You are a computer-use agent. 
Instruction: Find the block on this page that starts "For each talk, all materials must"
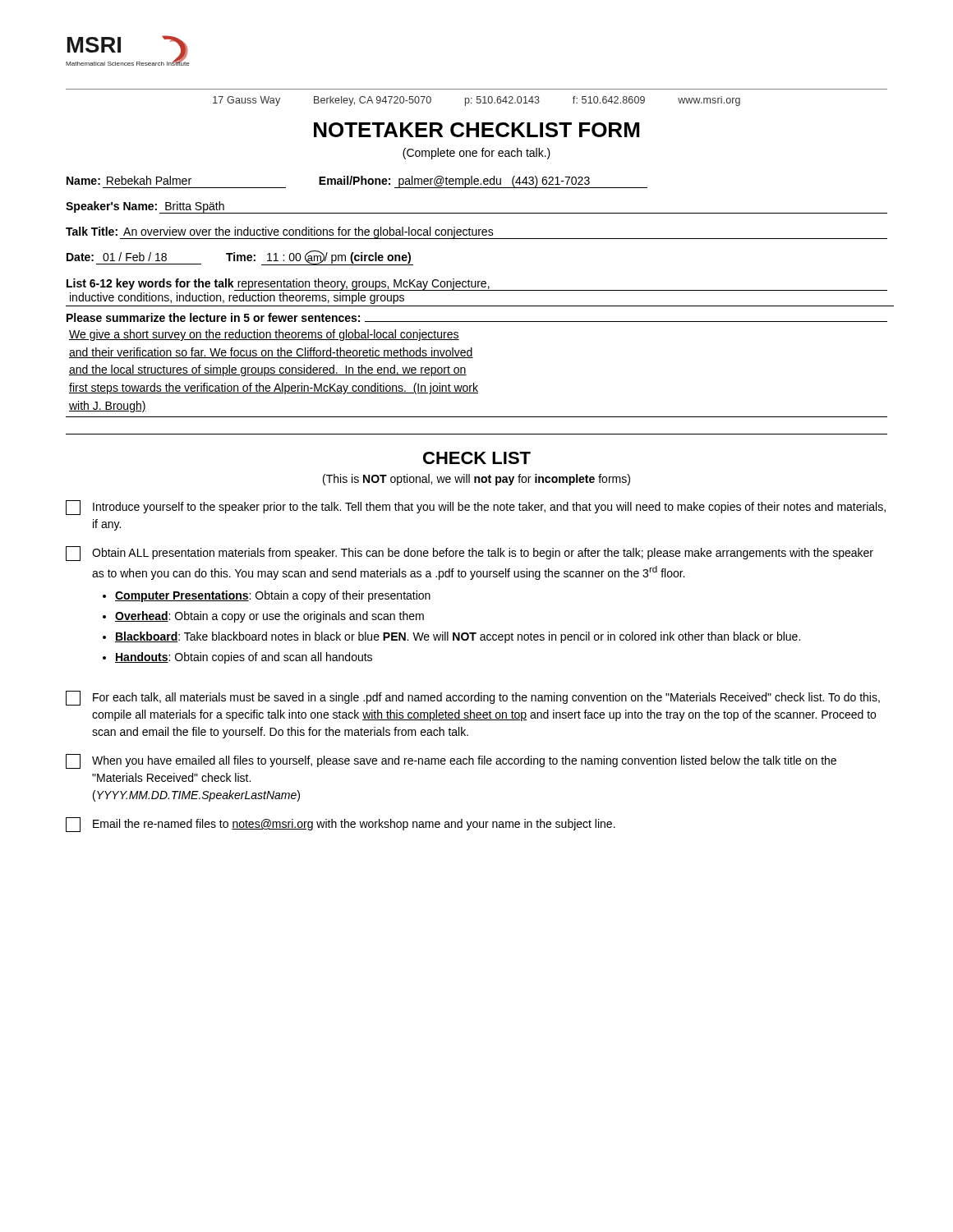[x=476, y=715]
